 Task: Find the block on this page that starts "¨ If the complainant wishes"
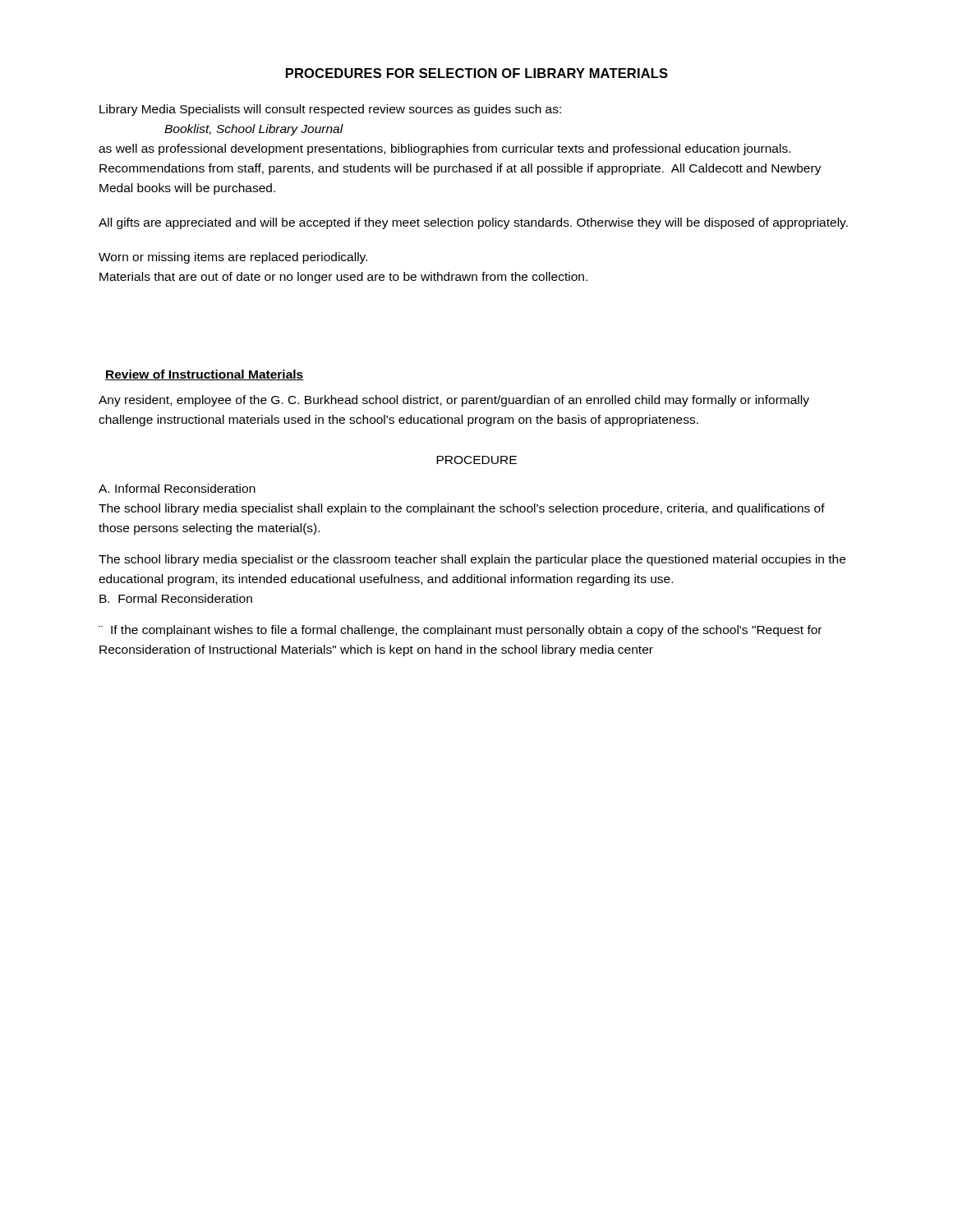460,640
